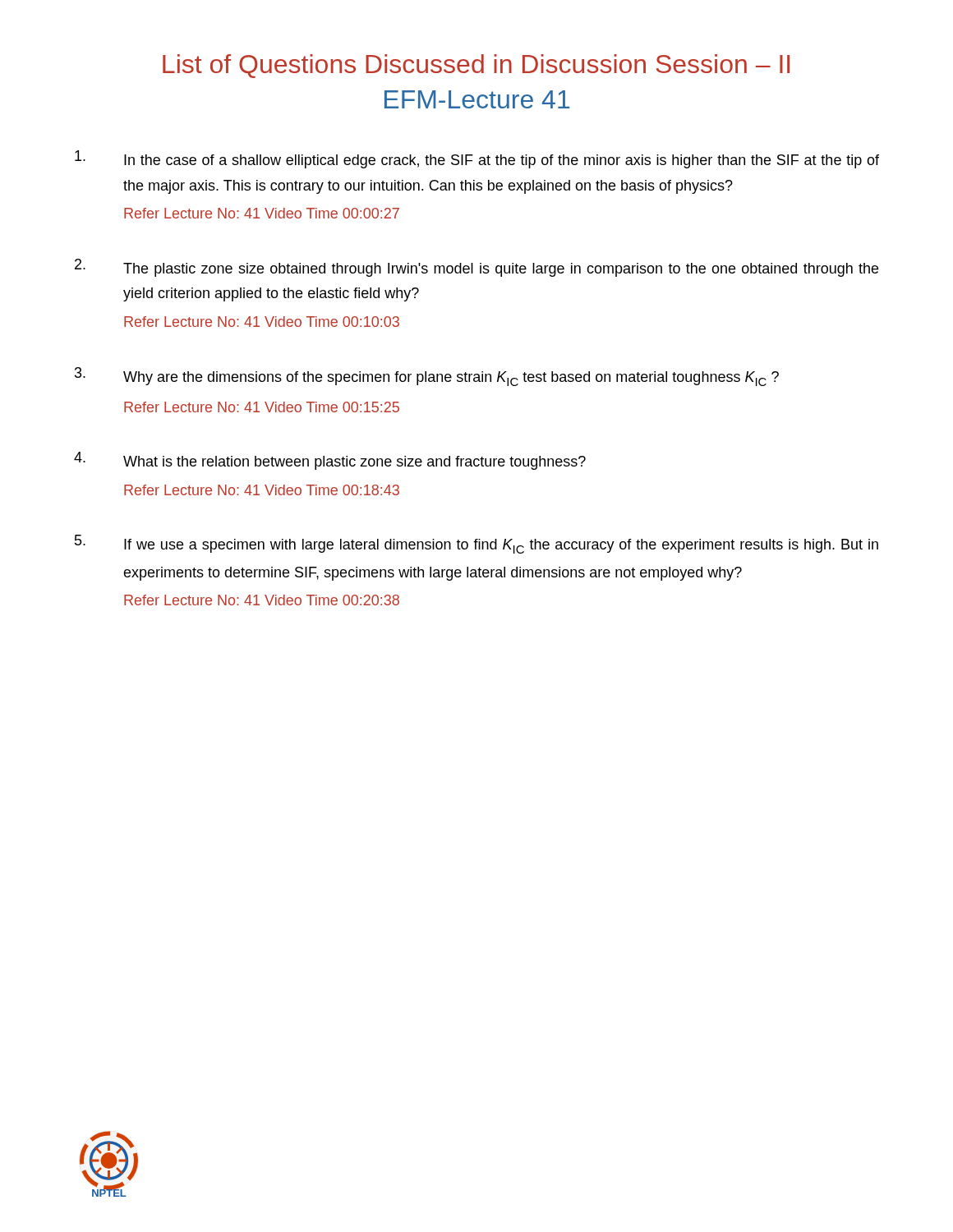Where is the passage that starts "5. If we use"?
Image resolution: width=953 pixels, height=1232 pixels.
tap(476, 573)
